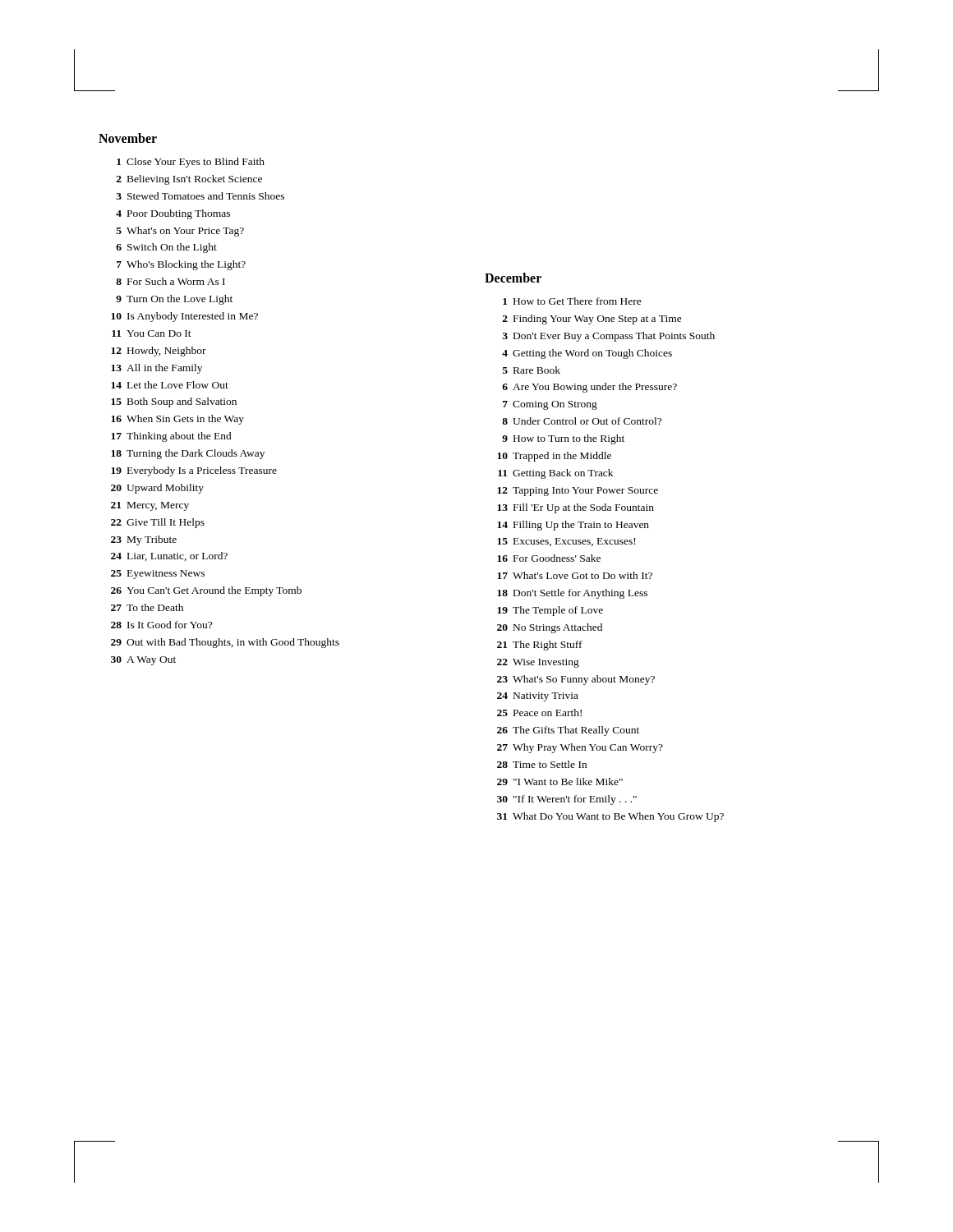953x1232 pixels.
Task: Click on the text block starting "21The Right Stuff"
Action: (540, 646)
